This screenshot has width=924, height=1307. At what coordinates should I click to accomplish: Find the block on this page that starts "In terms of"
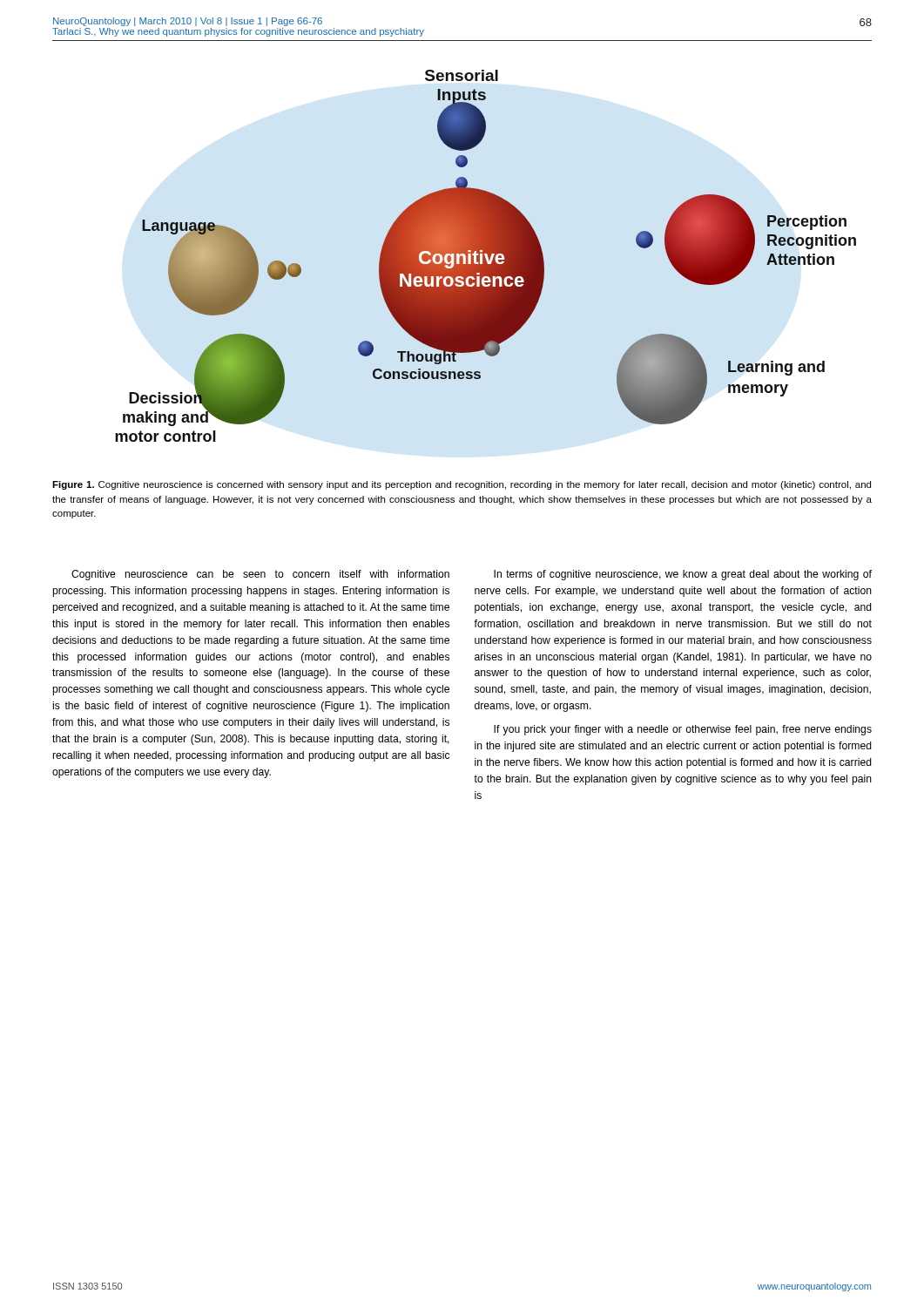tap(673, 685)
